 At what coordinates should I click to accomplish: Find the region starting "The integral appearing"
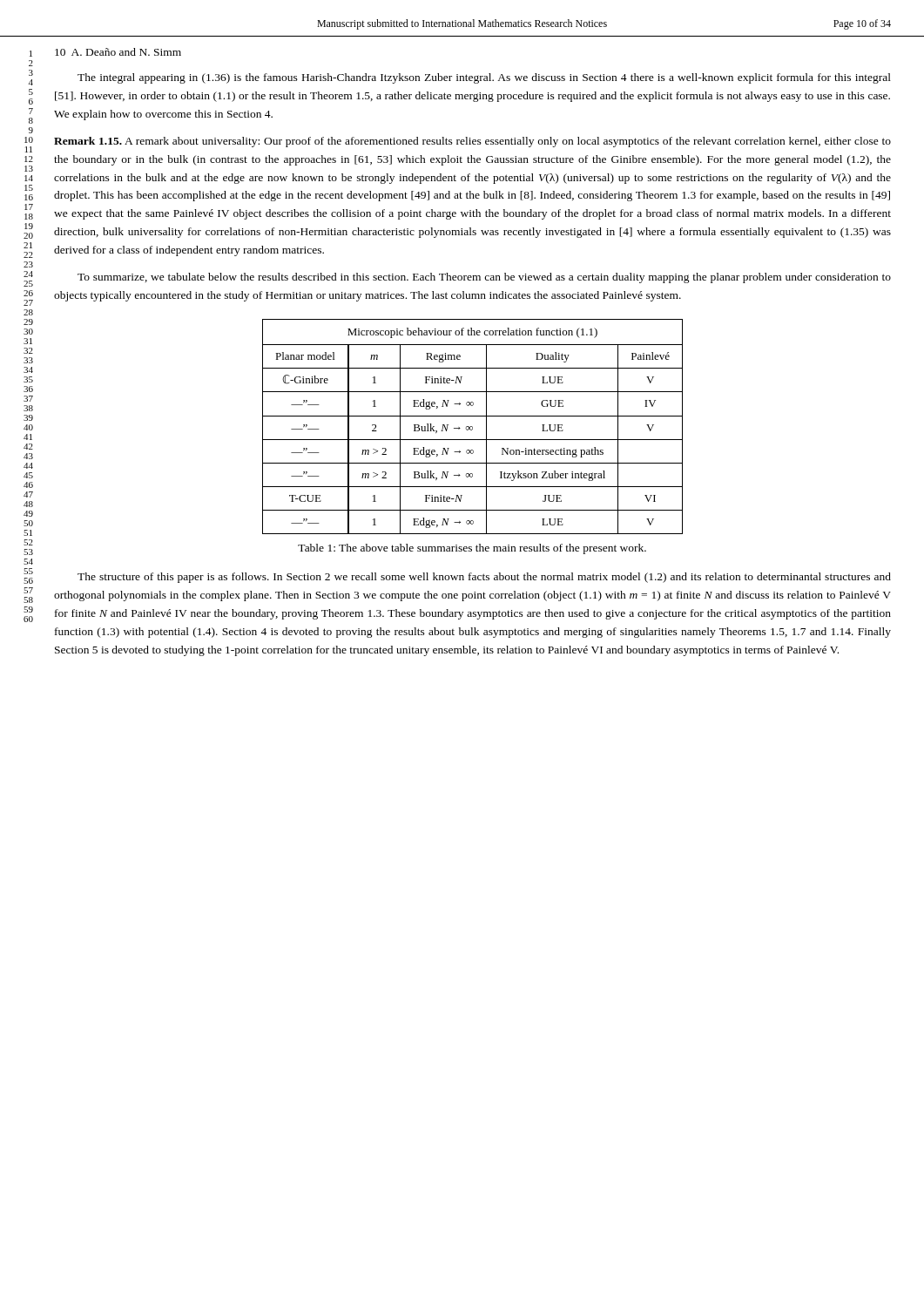[x=472, y=95]
